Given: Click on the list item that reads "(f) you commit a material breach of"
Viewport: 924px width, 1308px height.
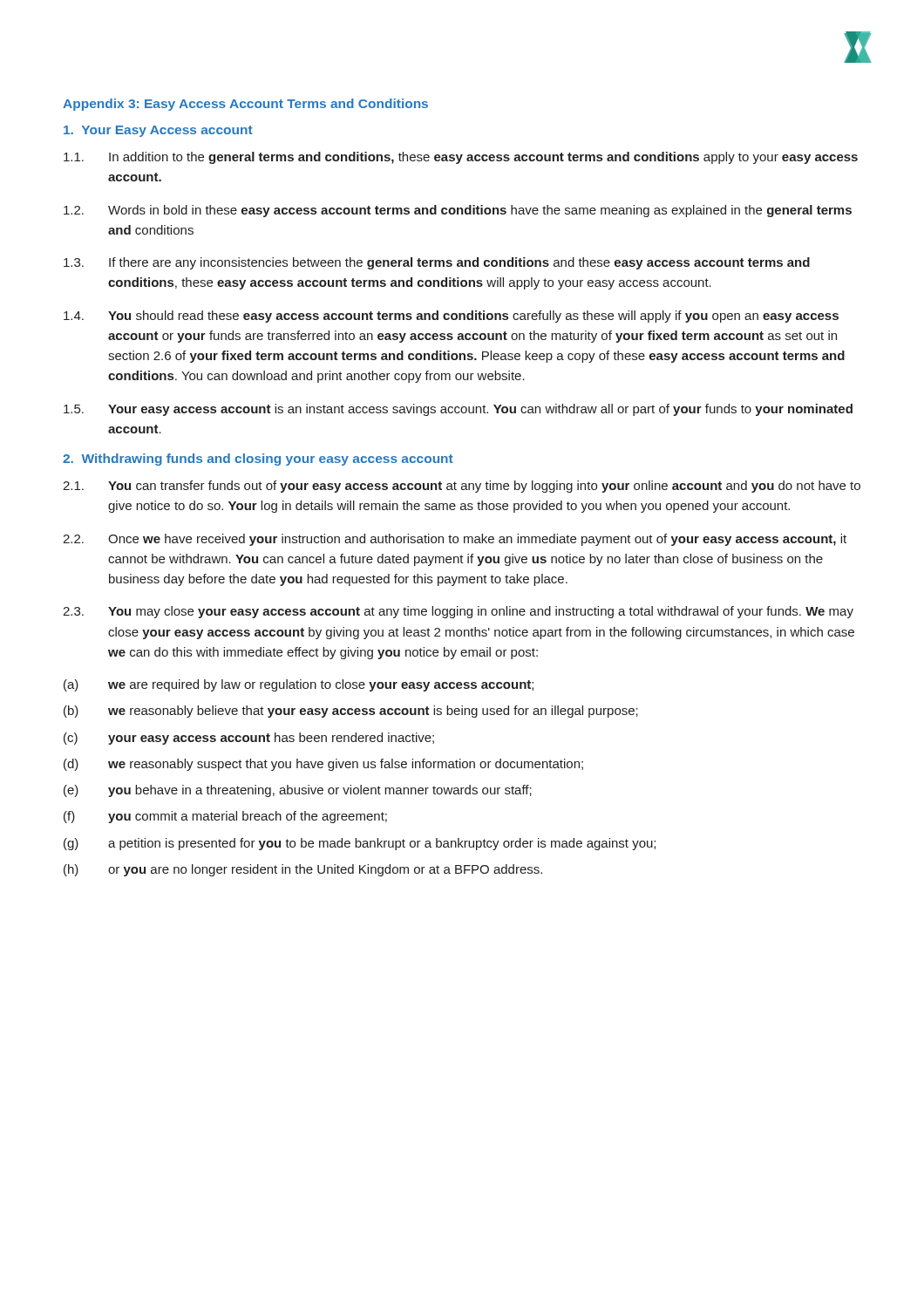Looking at the screenshot, I should pos(225,817).
